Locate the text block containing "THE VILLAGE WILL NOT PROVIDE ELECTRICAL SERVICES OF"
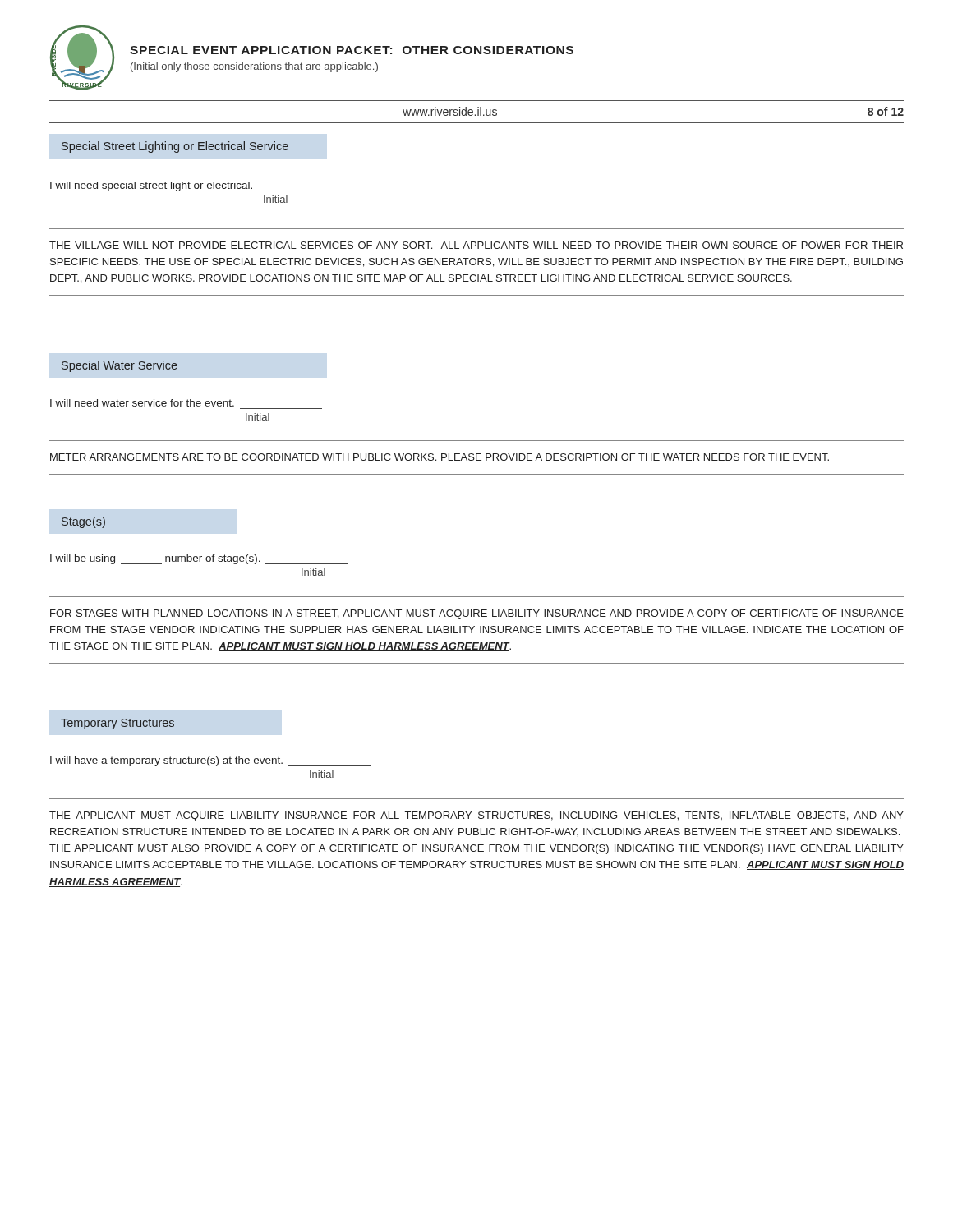This screenshot has height=1232, width=953. [x=476, y=262]
